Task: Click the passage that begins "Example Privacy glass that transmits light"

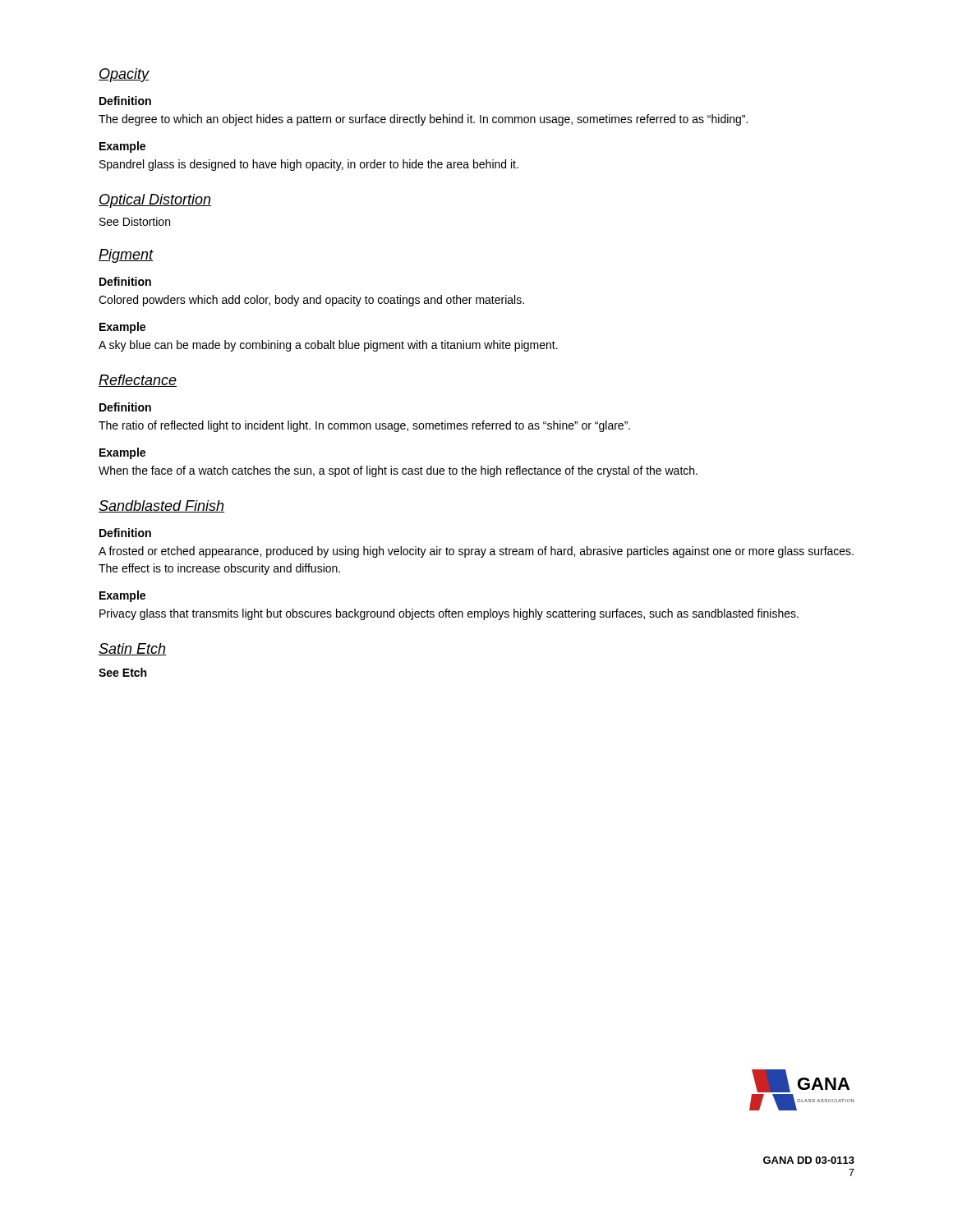Action: coord(476,606)
